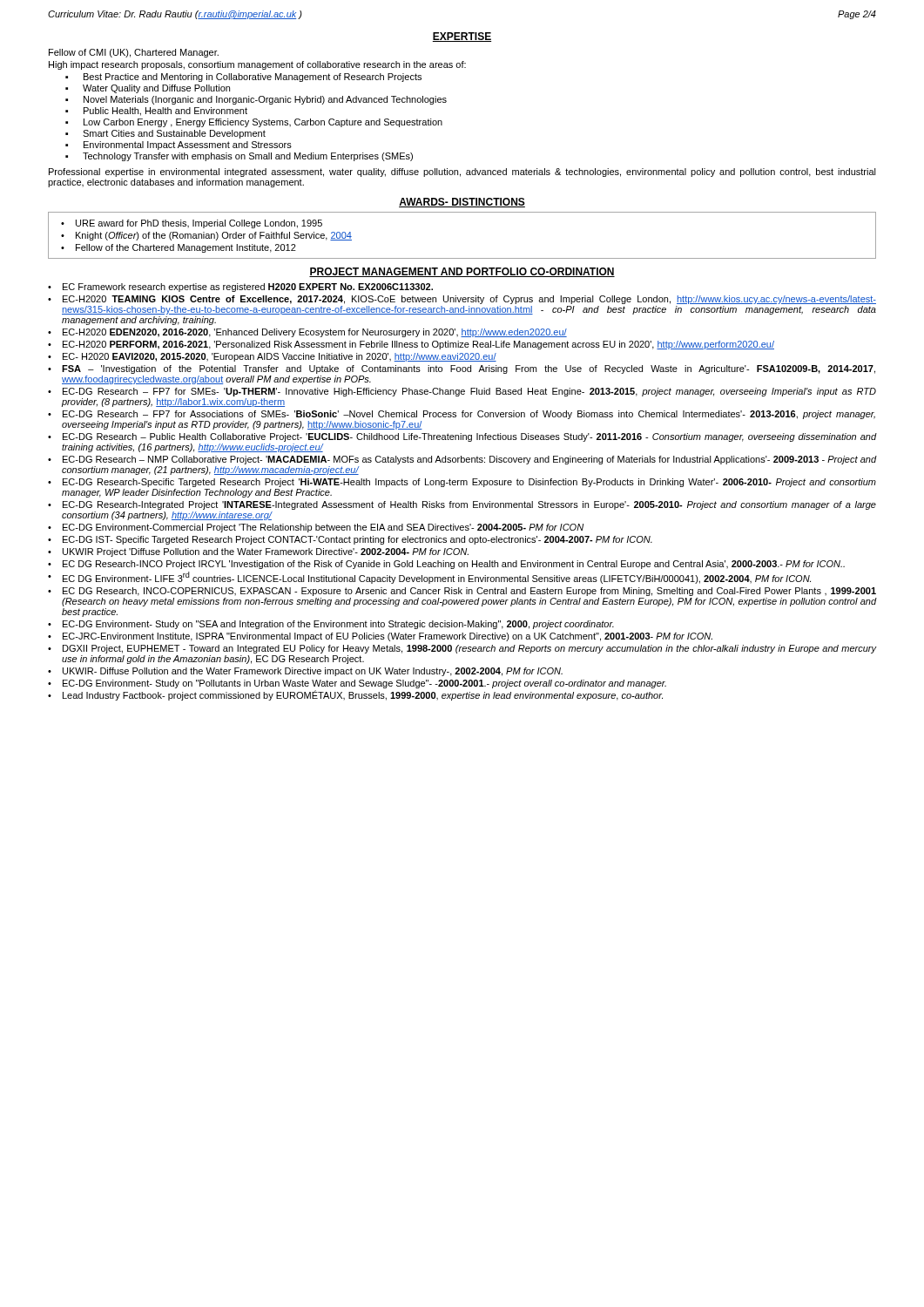The width and height of the screenshot is (924, 1307).
Task: Select the passage starting "Technology Transfer with emphasis"
Action: pos(248,156)
